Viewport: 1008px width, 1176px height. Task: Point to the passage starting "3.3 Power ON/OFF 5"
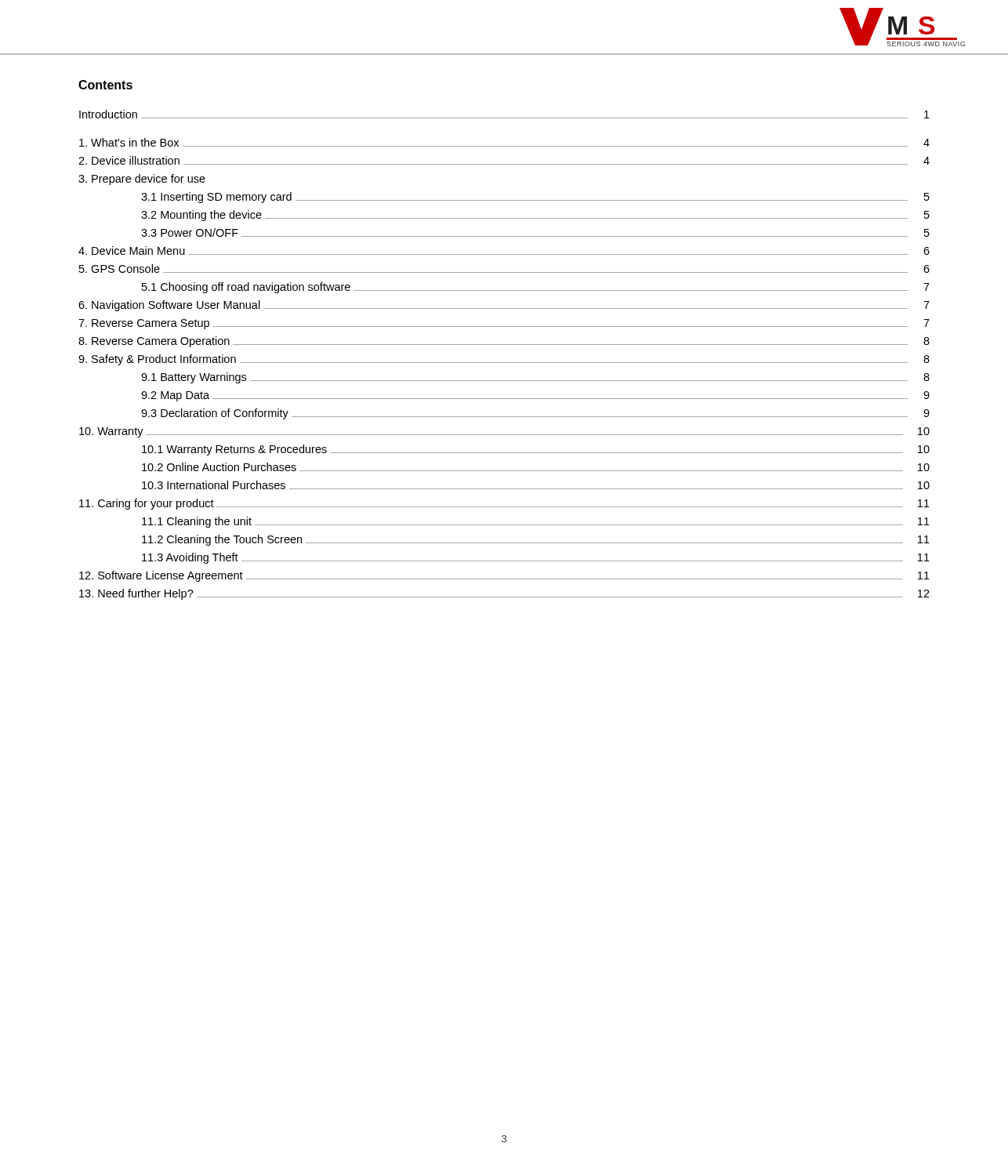(x=535, y=233)
